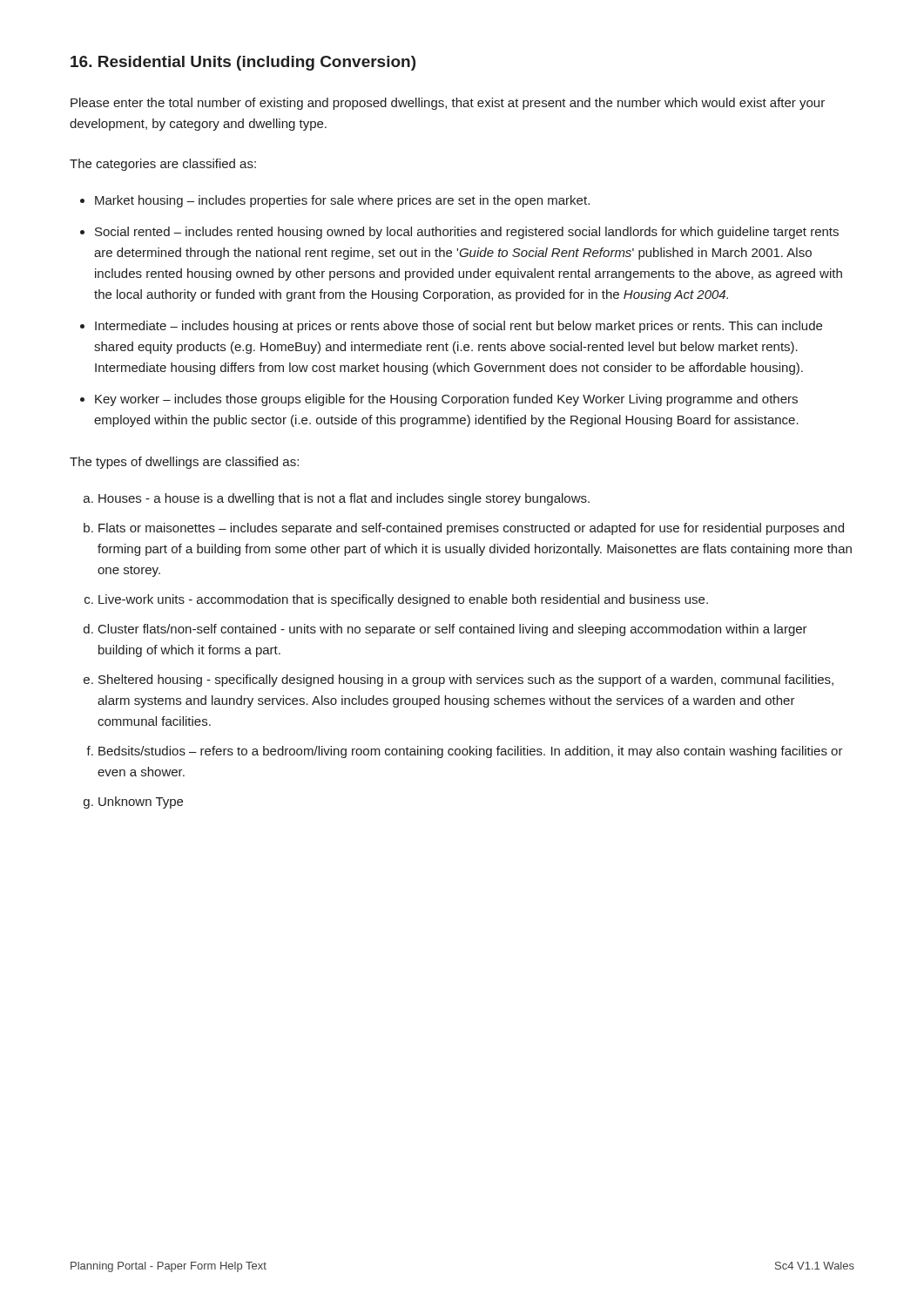The image size is (924, 1307).
Task: Point to the region starting "Sheltered housing - specifically designed"
Action: pos(466,700)
